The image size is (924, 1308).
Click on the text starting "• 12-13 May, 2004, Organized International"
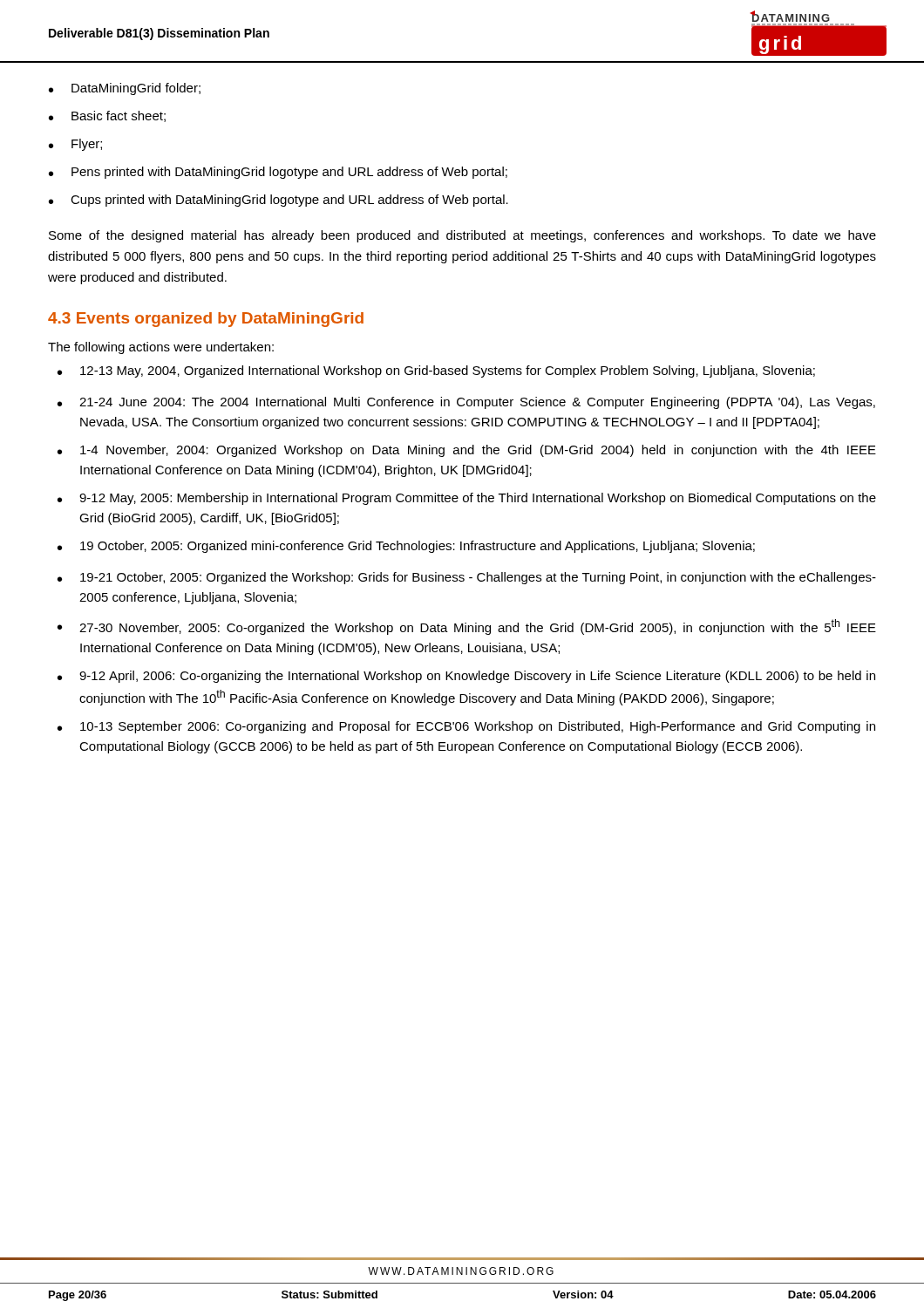[x=436, y=372]
